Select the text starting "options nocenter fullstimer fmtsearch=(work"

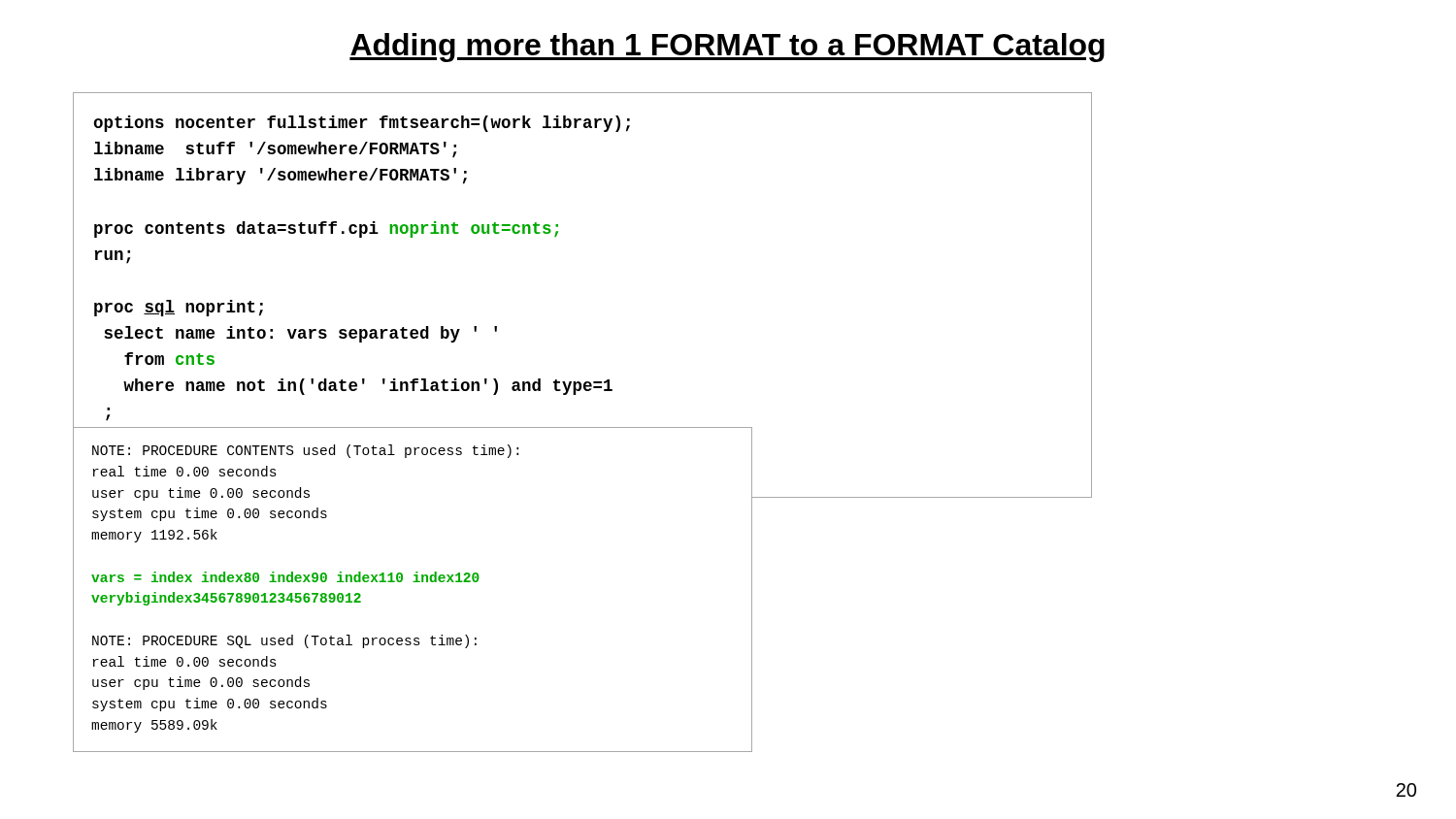point(362,124)
